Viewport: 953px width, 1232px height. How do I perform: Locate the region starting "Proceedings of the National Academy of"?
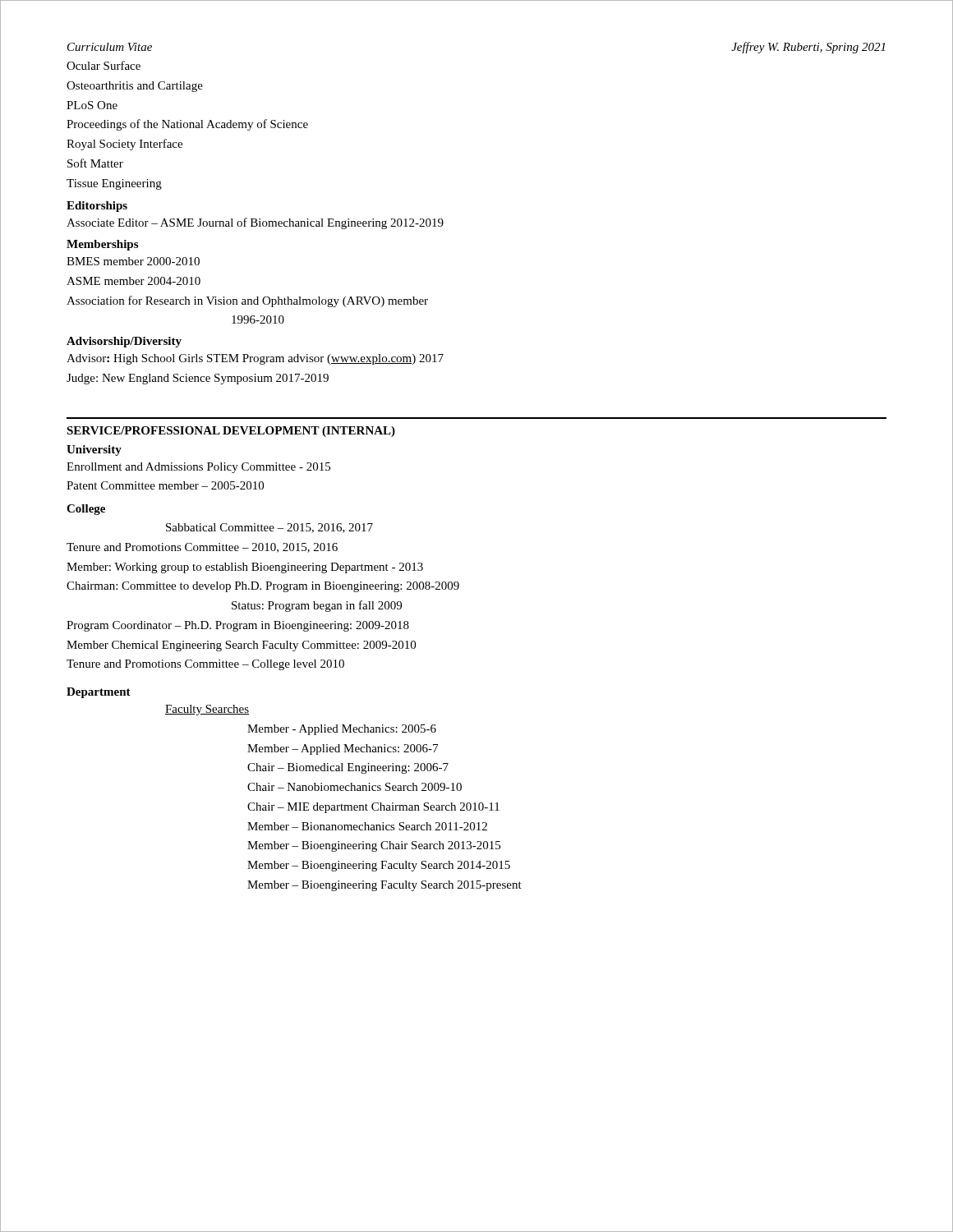pos(187,124)
